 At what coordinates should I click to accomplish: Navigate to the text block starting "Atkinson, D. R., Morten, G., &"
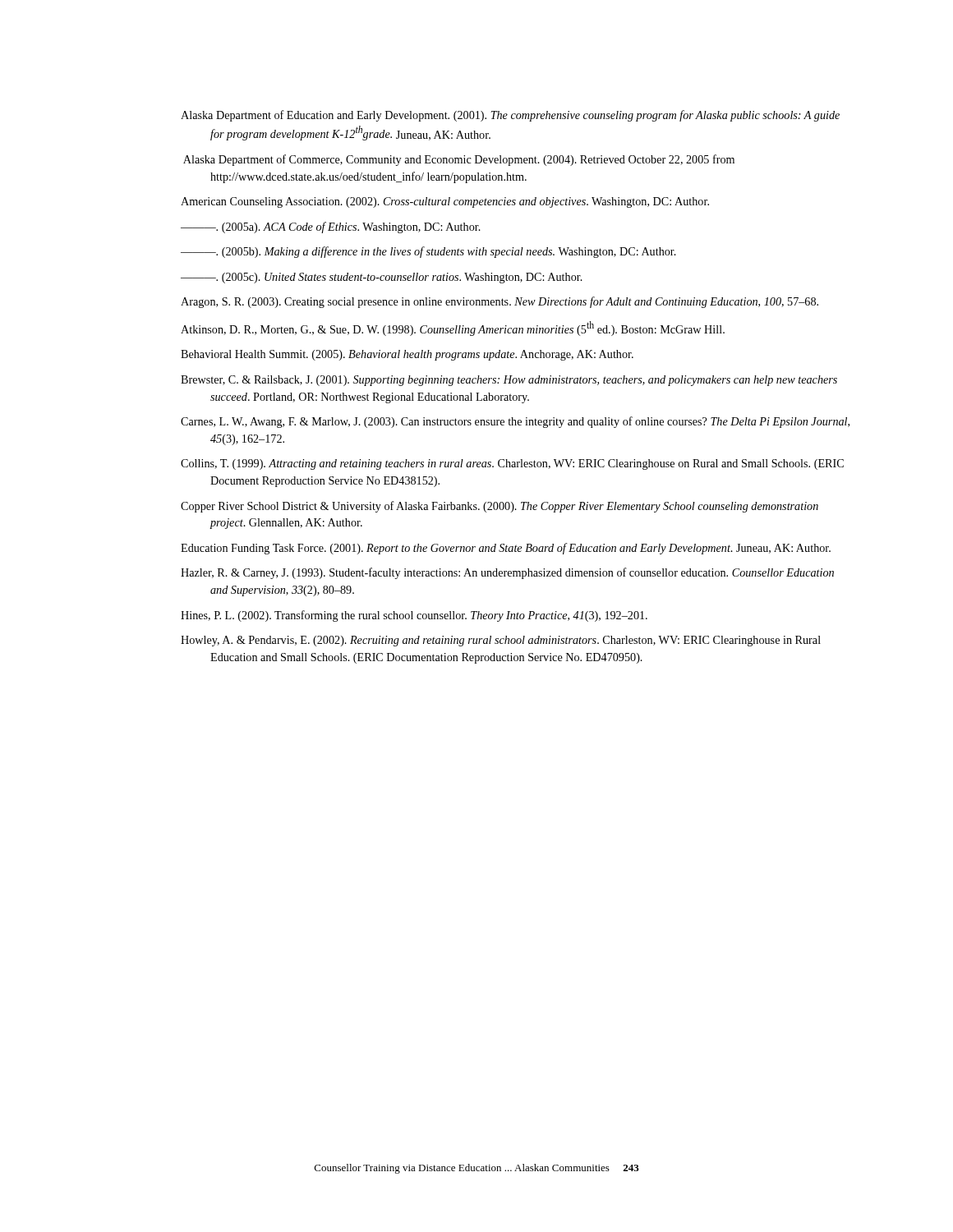(453, 328)
